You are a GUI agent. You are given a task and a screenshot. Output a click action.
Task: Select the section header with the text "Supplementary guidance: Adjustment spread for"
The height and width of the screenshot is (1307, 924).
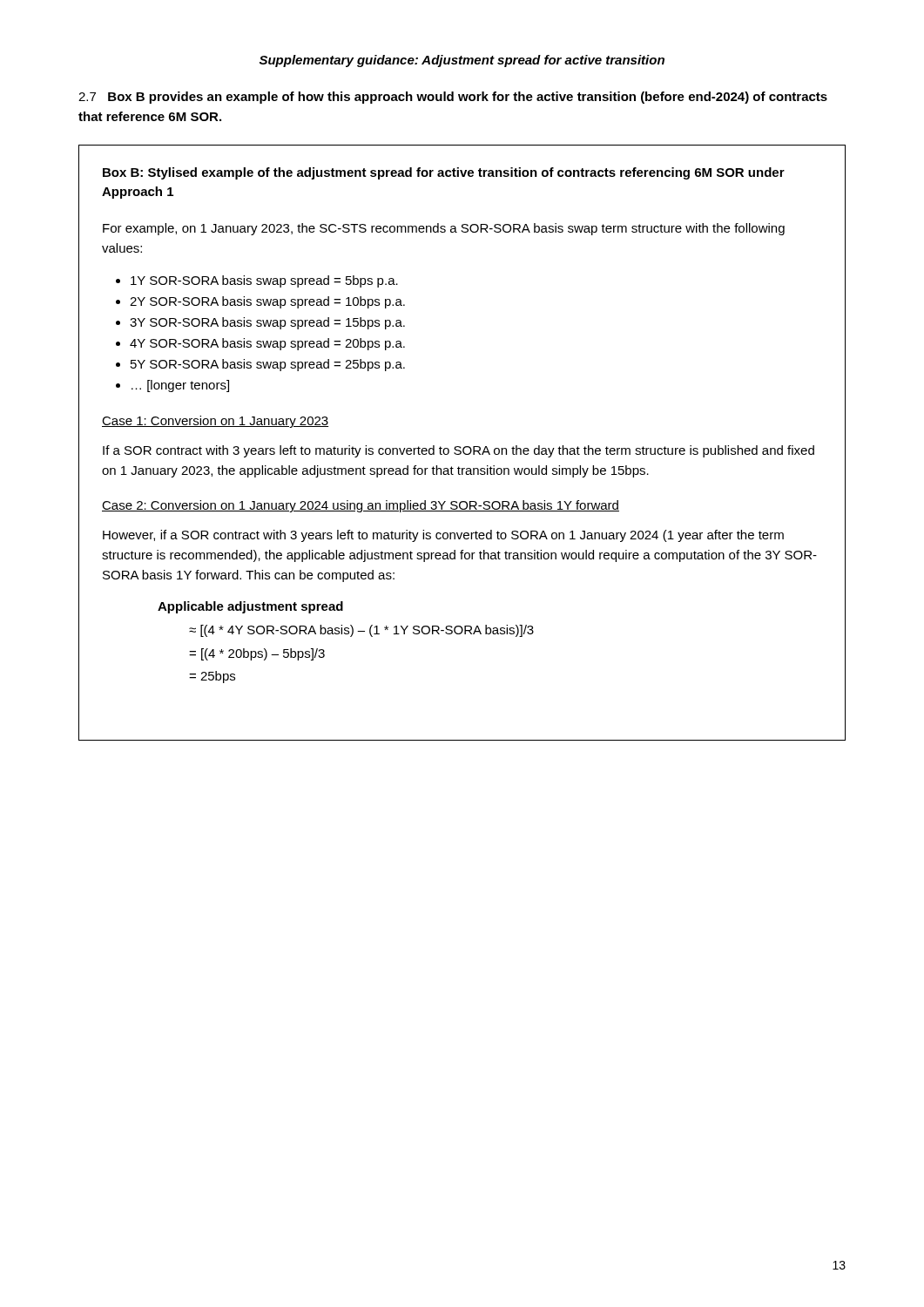coord(462,60)
